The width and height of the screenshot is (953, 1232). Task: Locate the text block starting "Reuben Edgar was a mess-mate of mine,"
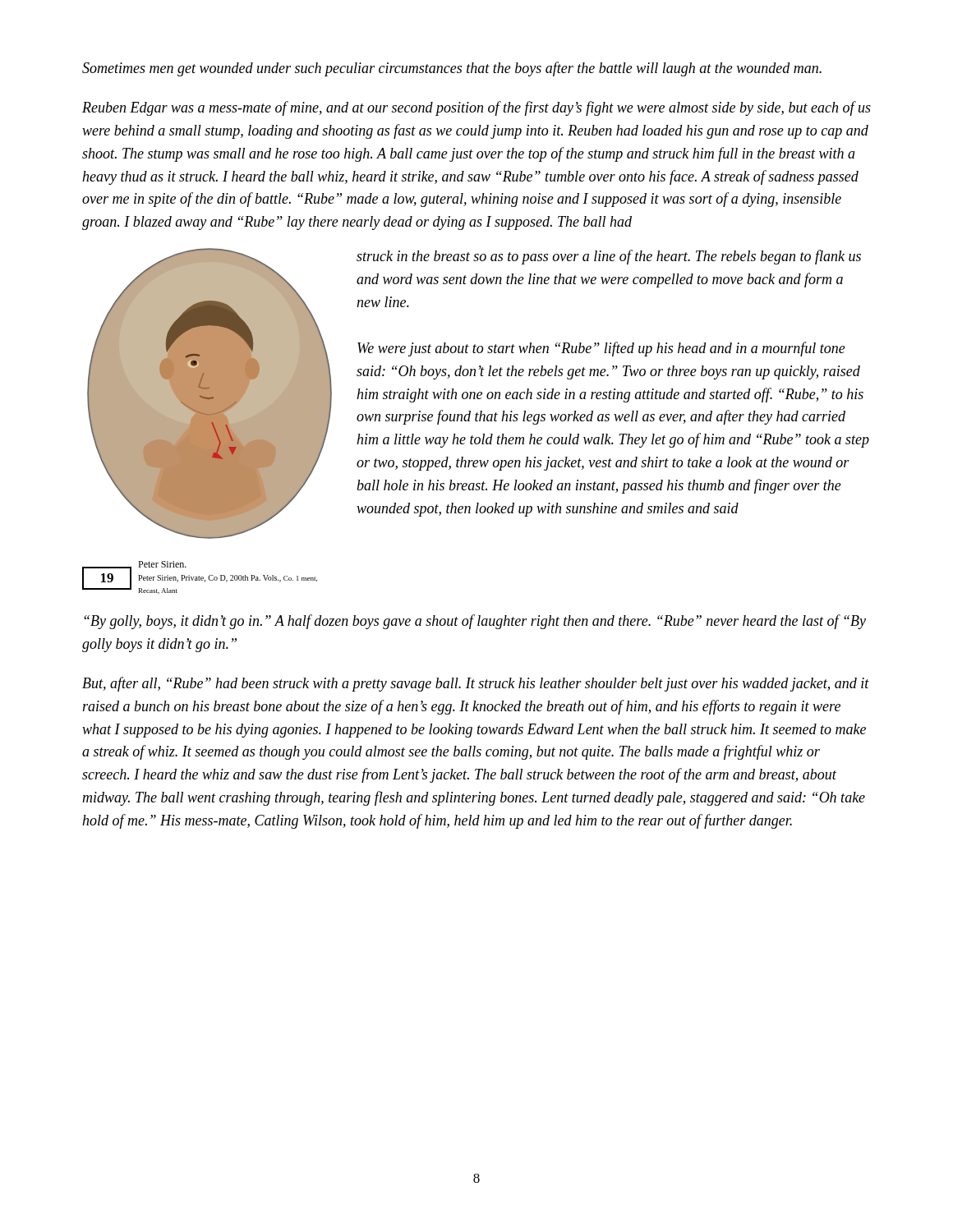476,165
